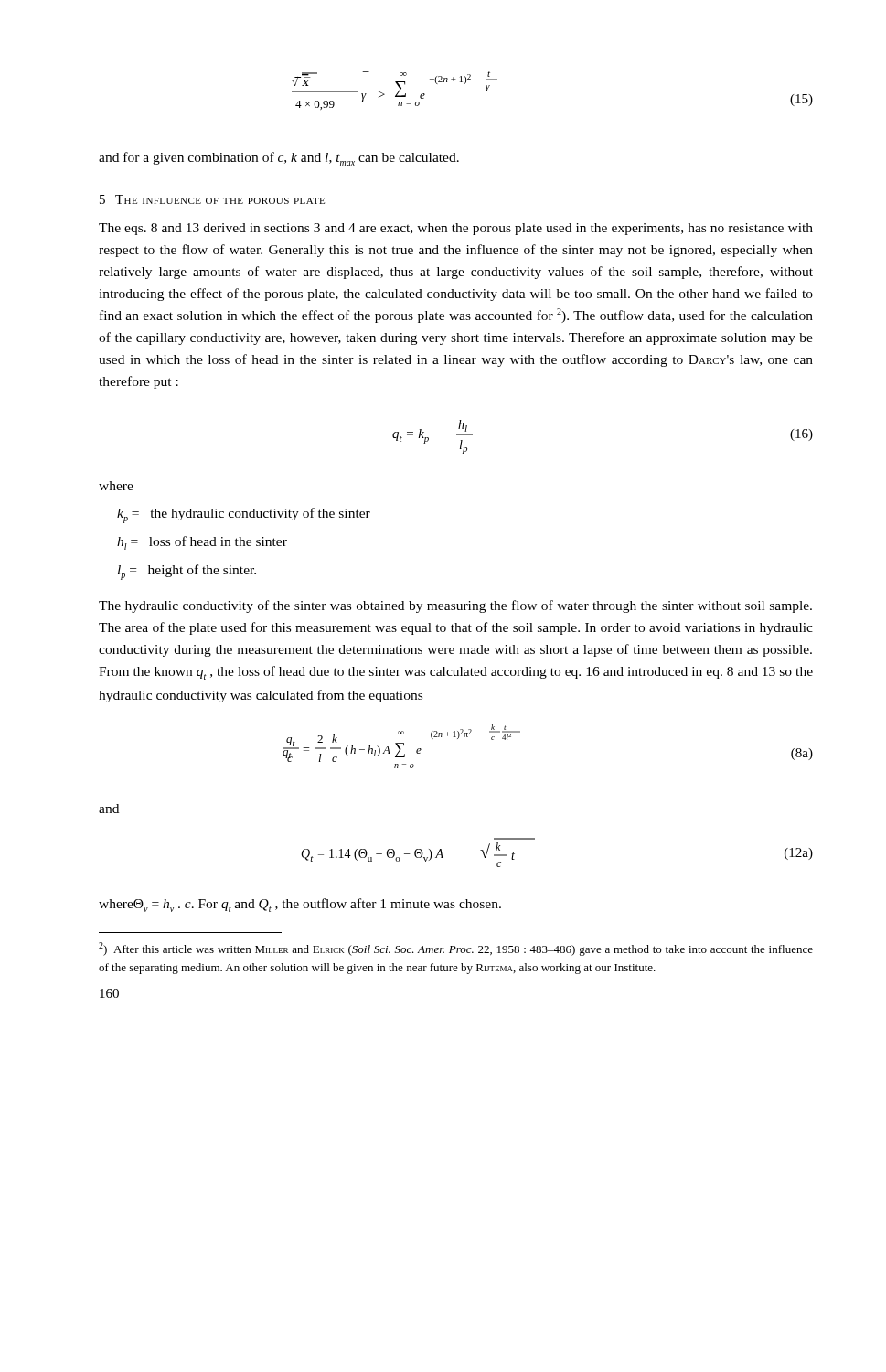This screenshot has width=886, height=1372.
Task: Locate the formula that opens with "qt = kp hl"
Action: pyautogui.click(x=423, y=437)
